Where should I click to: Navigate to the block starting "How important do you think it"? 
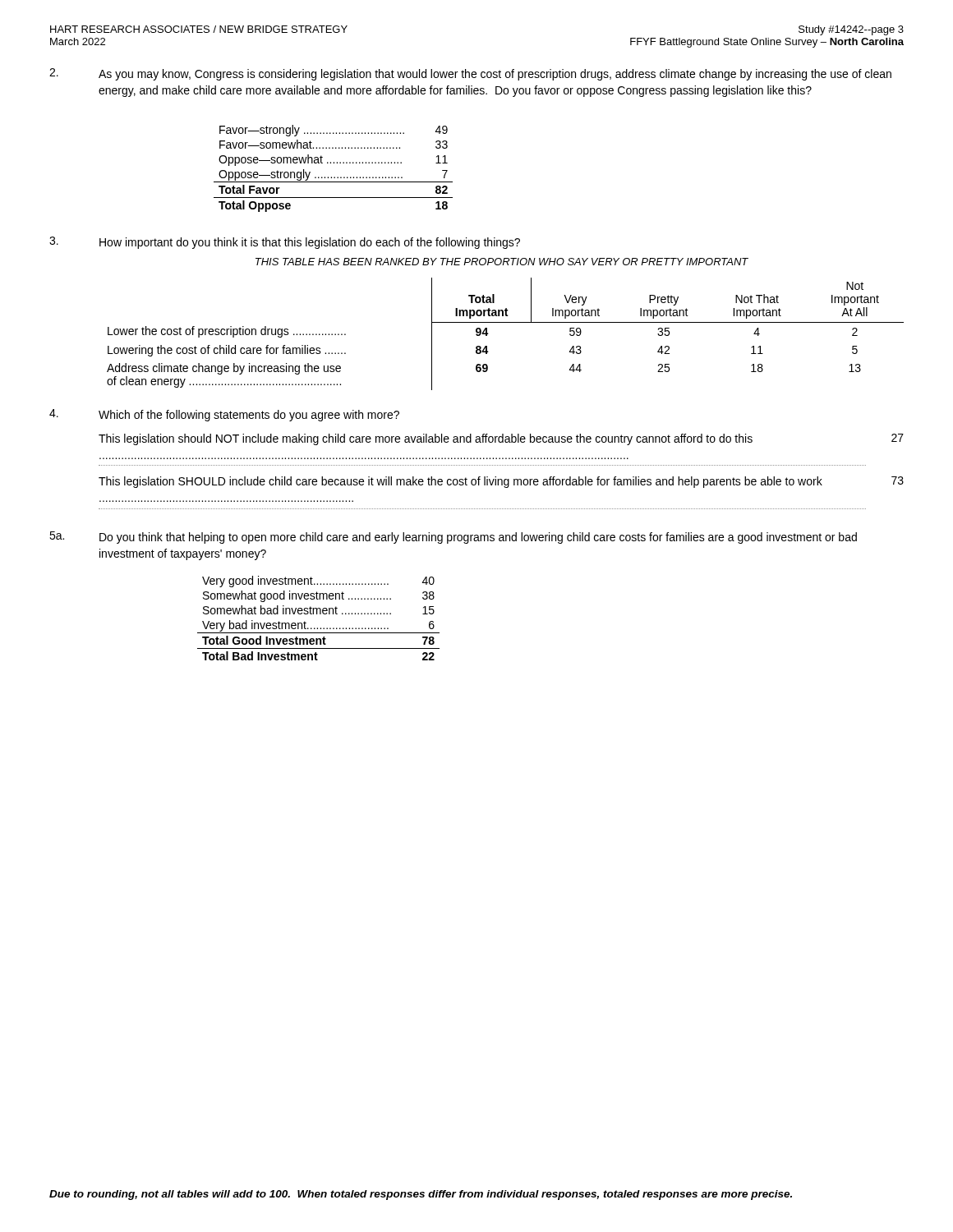click(476, 242)
